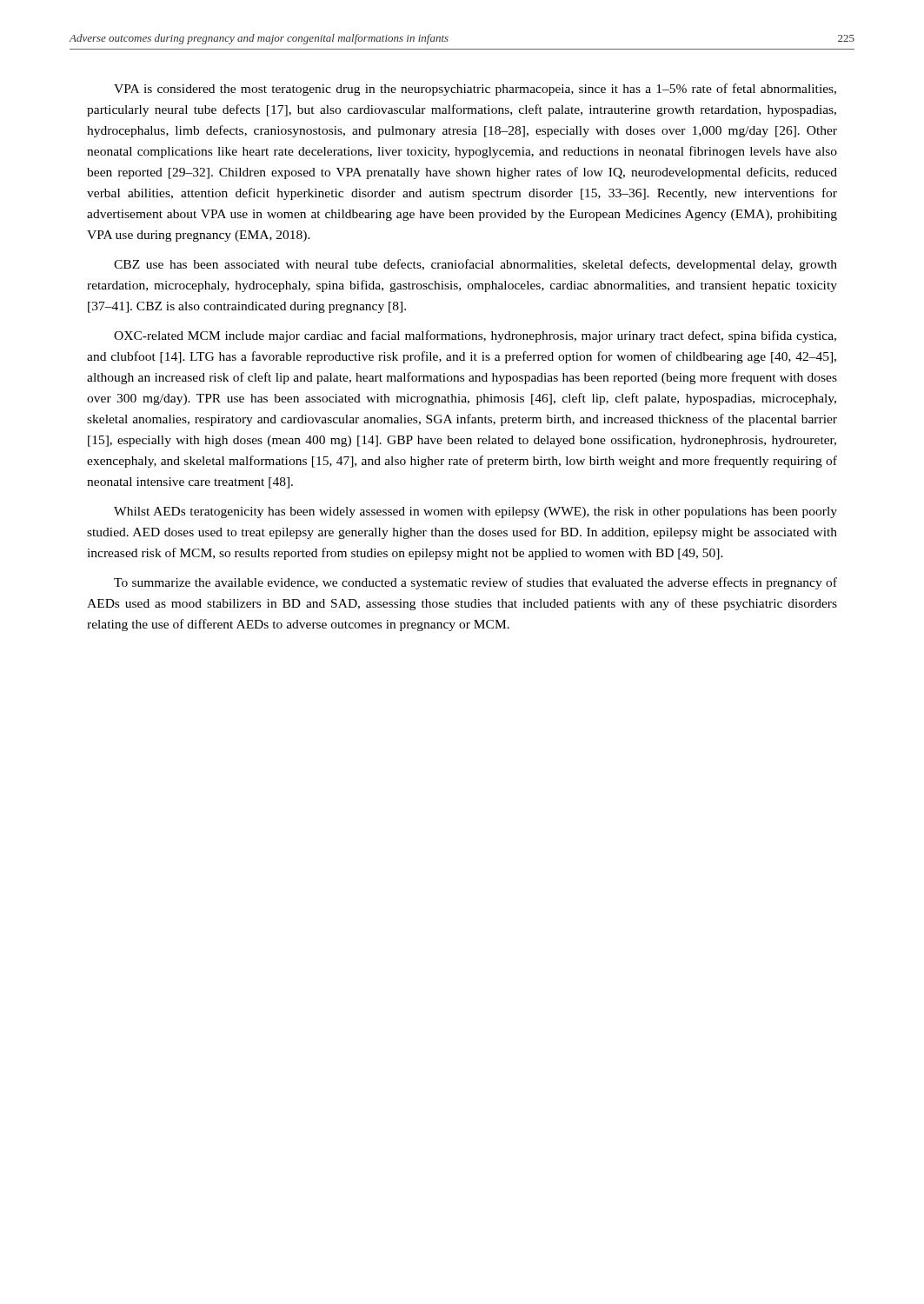This screenshot has height=1304, width=924.
Task: Navigate to the text starting "OXC-related MCM include major cardiac"
Action: (x=462, y=409)
